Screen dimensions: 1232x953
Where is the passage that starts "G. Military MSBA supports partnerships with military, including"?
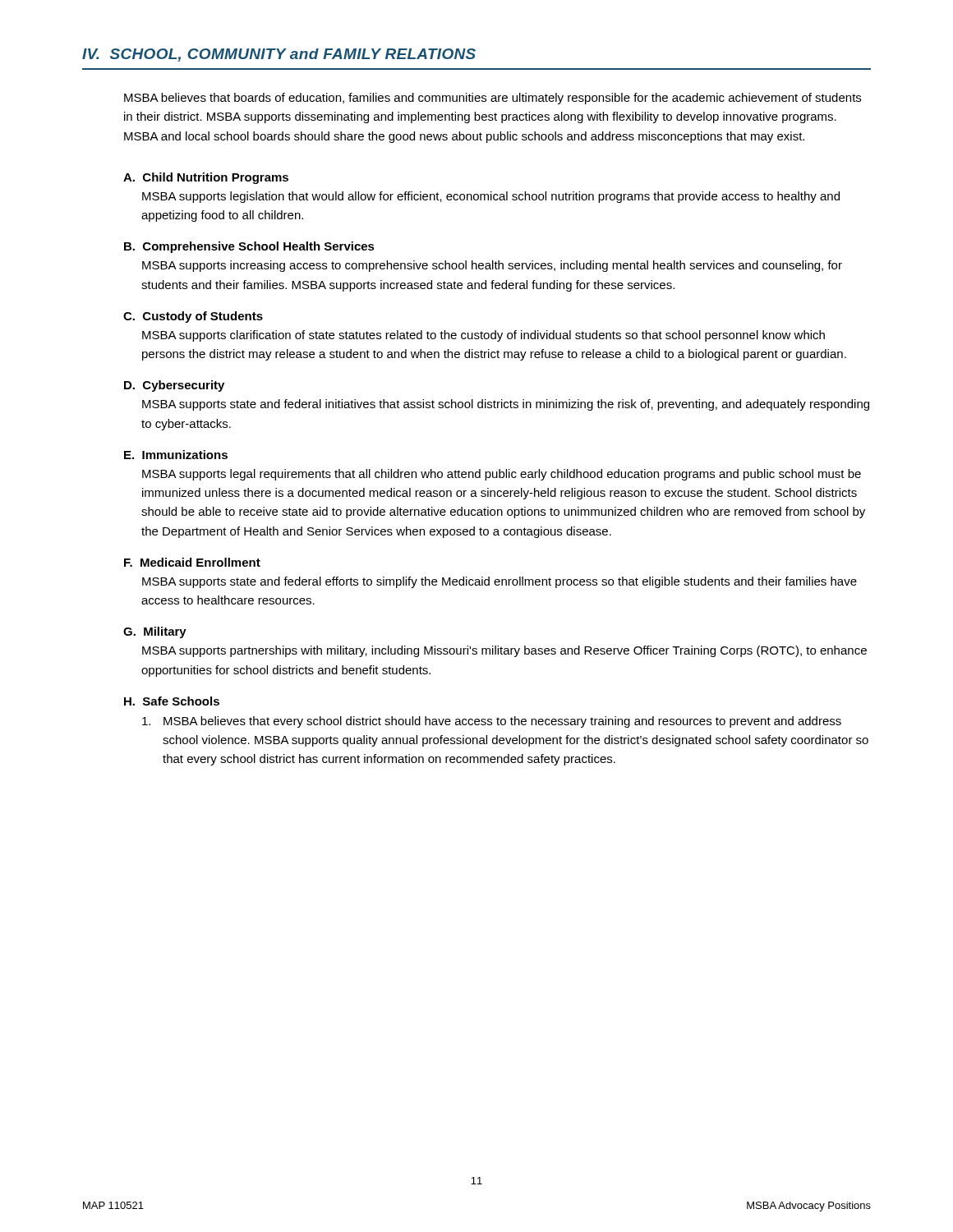497,652
